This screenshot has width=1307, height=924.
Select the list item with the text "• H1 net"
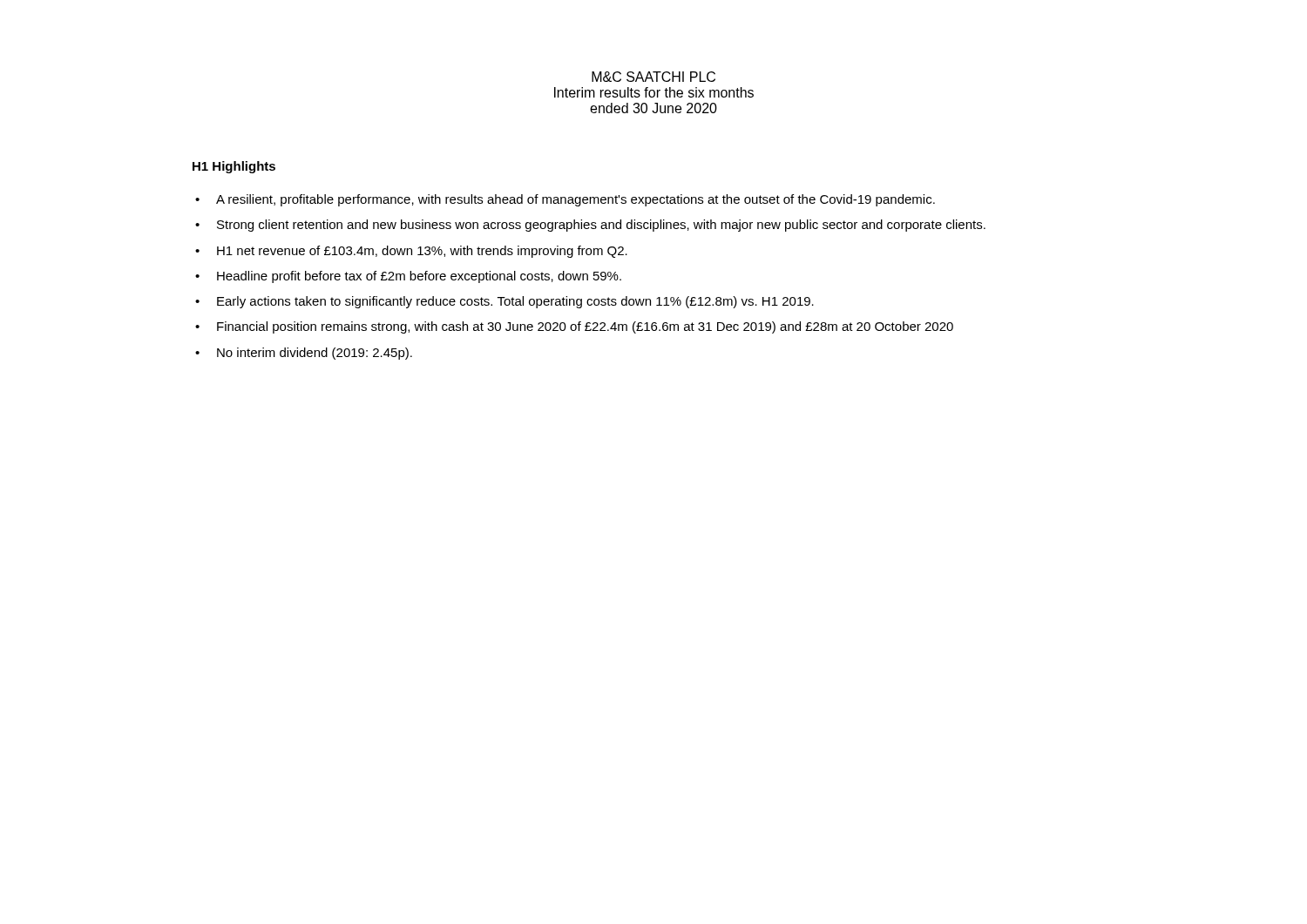click(412, 250)
